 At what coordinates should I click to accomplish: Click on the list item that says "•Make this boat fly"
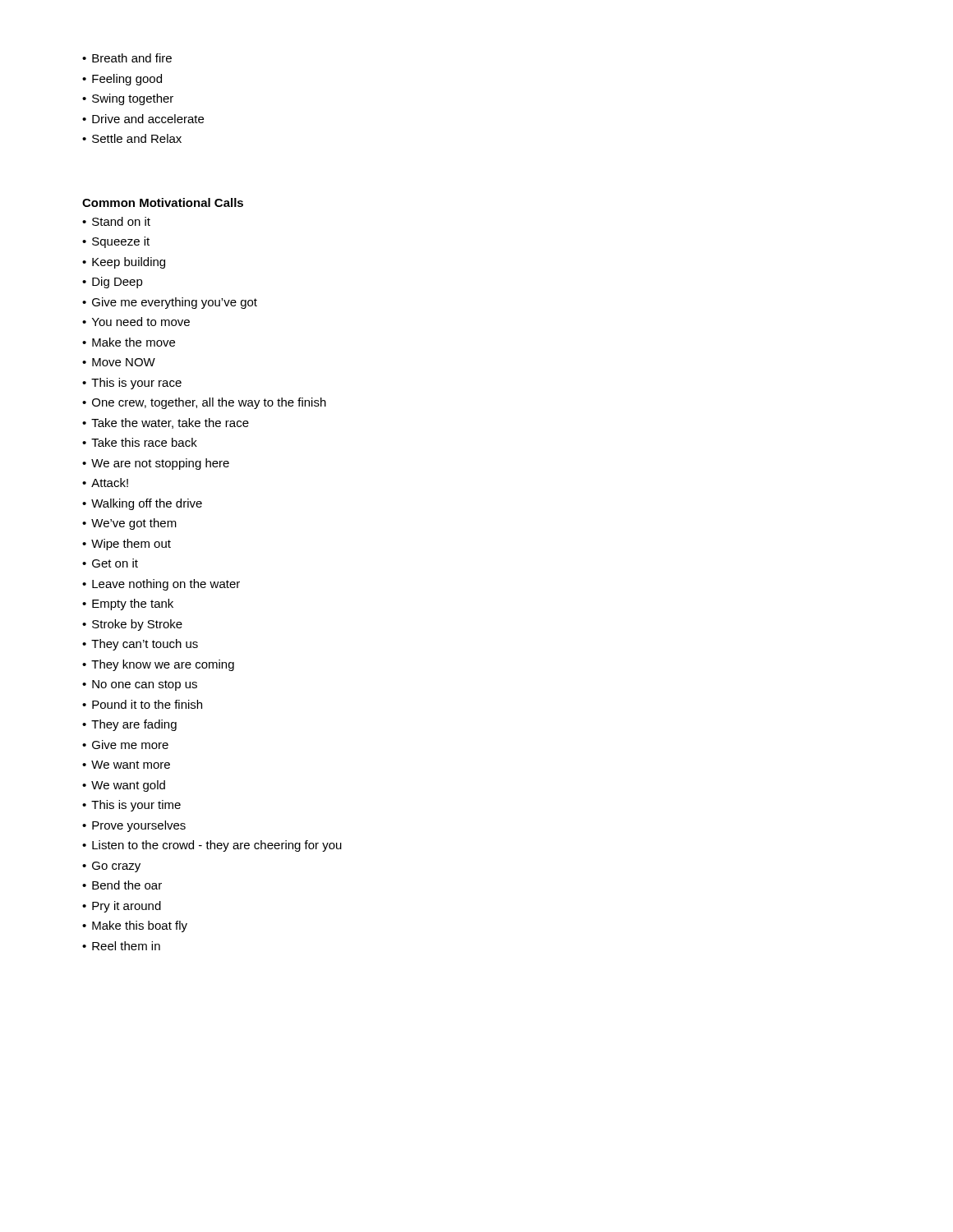point(135,926)
